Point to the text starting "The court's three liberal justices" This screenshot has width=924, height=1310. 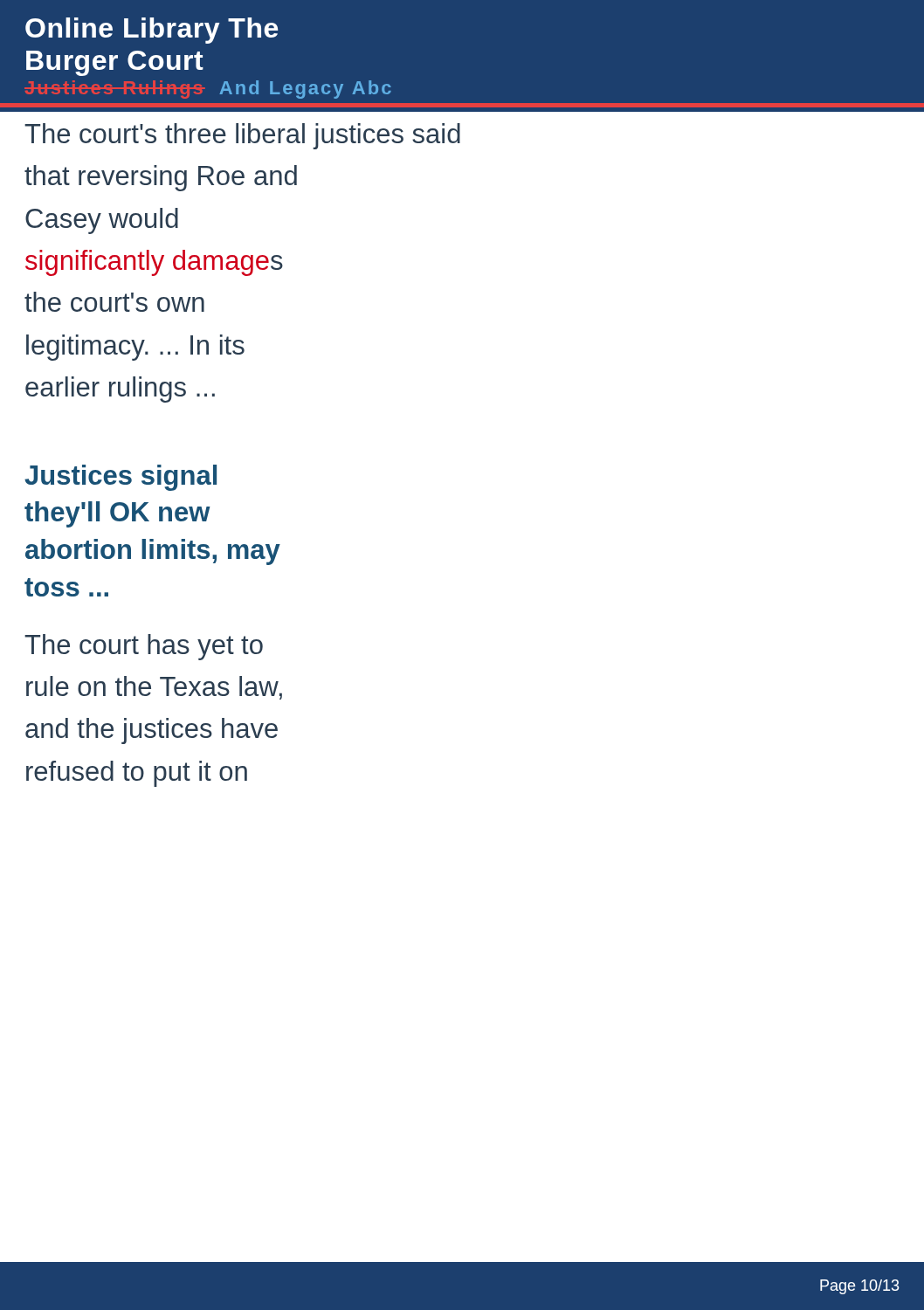click(243, 261)
